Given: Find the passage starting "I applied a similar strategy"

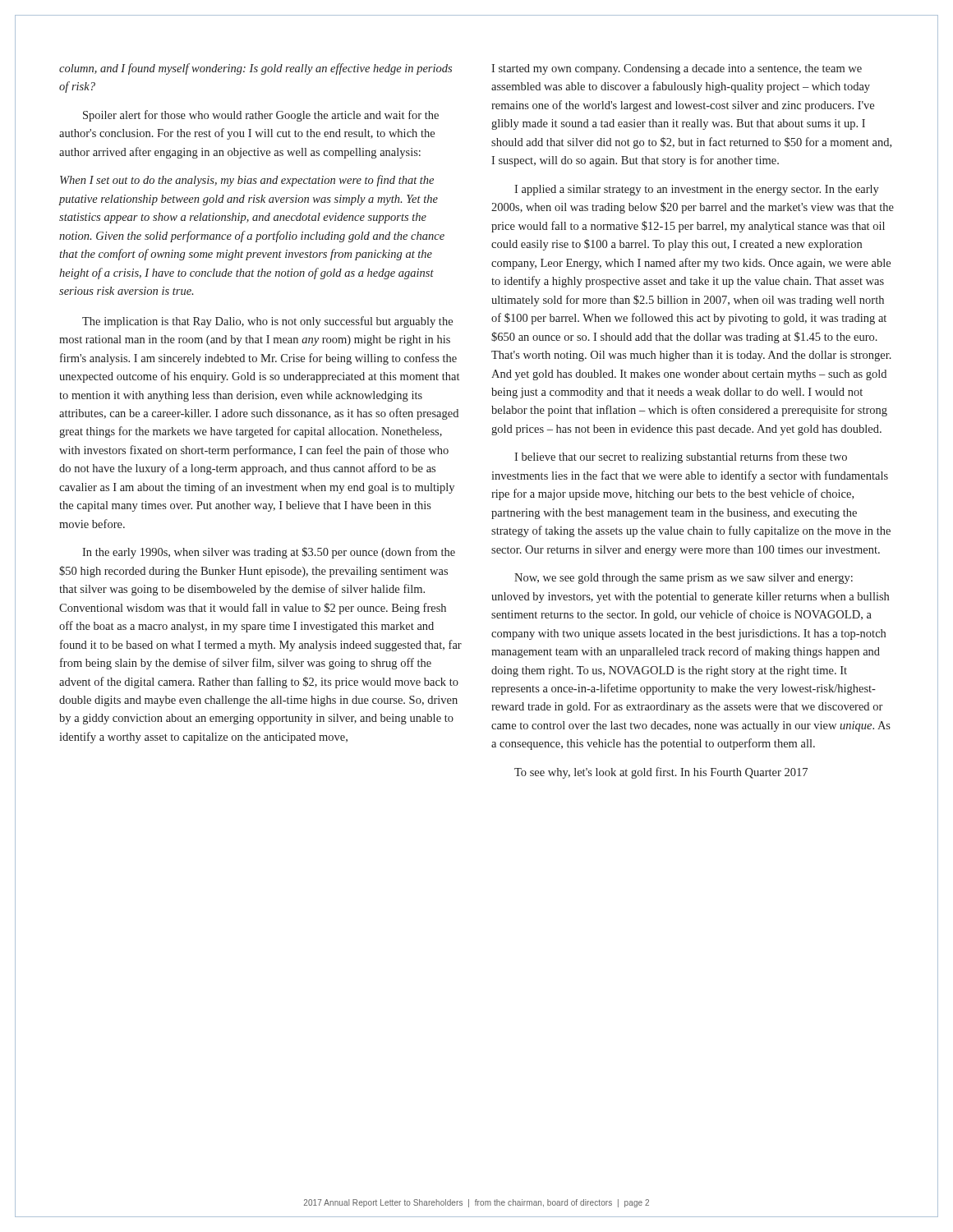Looking at the screenshot, I should pyautogui.click(x=693, y=309).
